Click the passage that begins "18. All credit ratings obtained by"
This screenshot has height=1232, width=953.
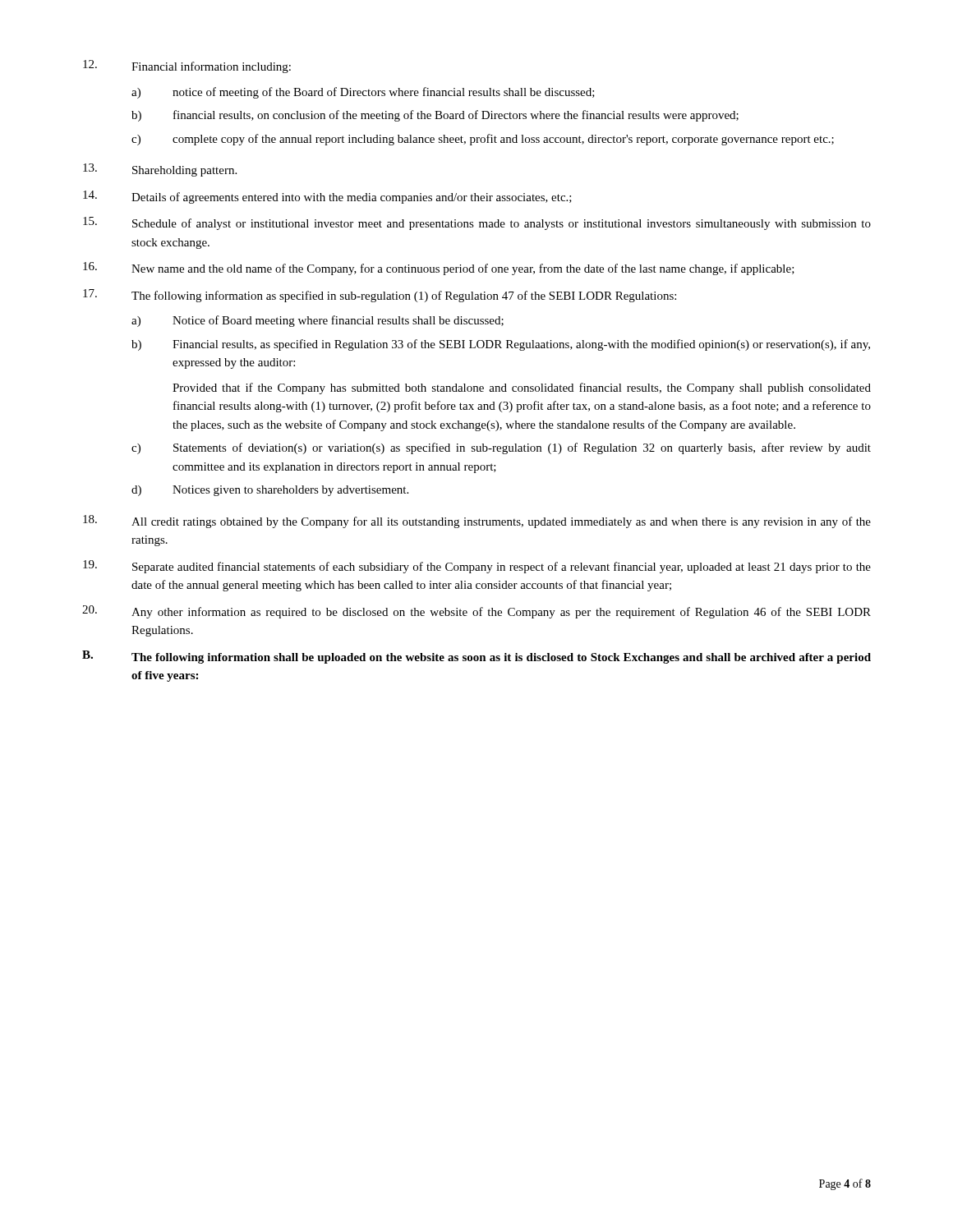(x=476, y=531)
